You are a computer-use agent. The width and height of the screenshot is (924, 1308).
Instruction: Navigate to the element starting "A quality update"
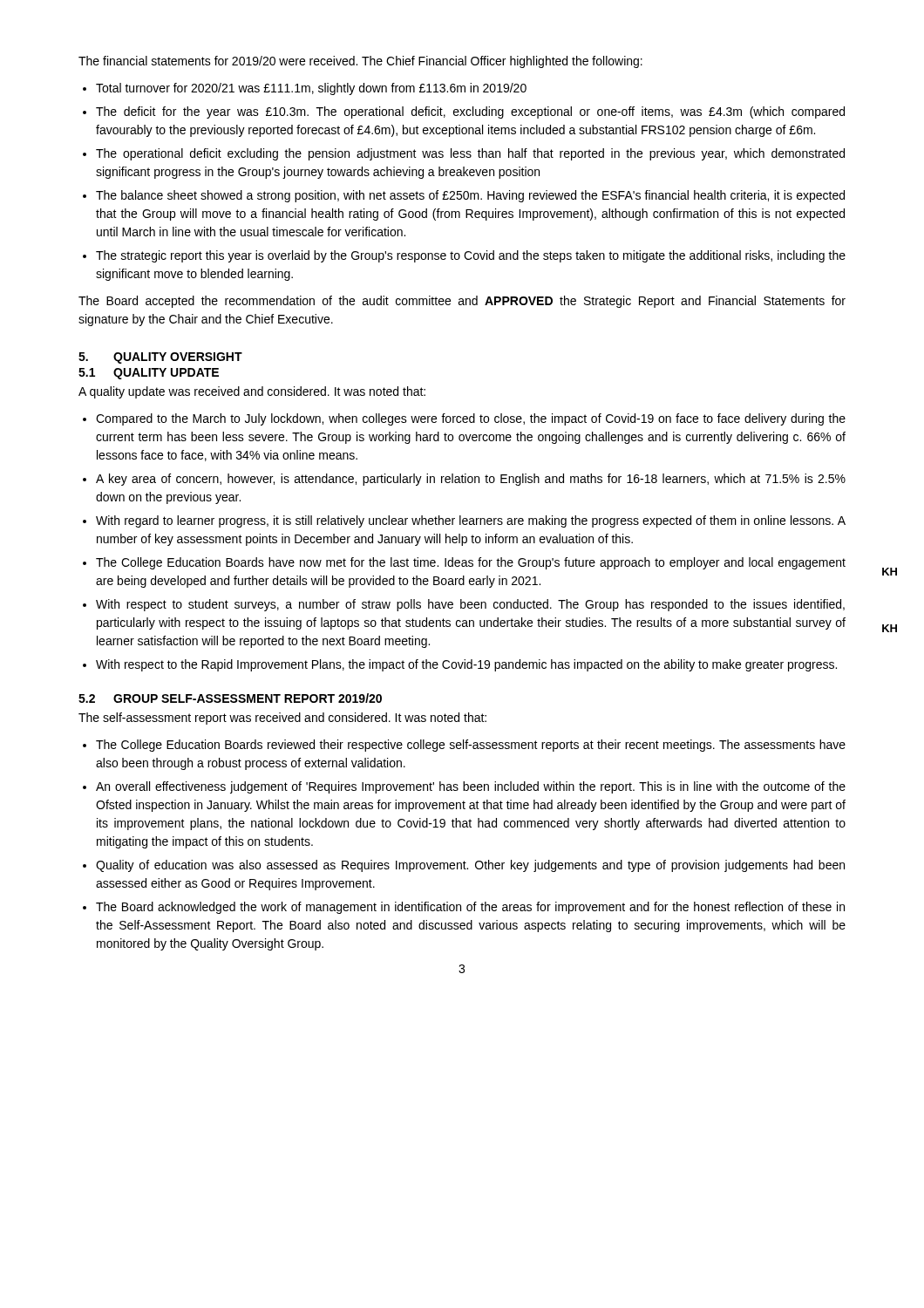(x=252, y=392)
